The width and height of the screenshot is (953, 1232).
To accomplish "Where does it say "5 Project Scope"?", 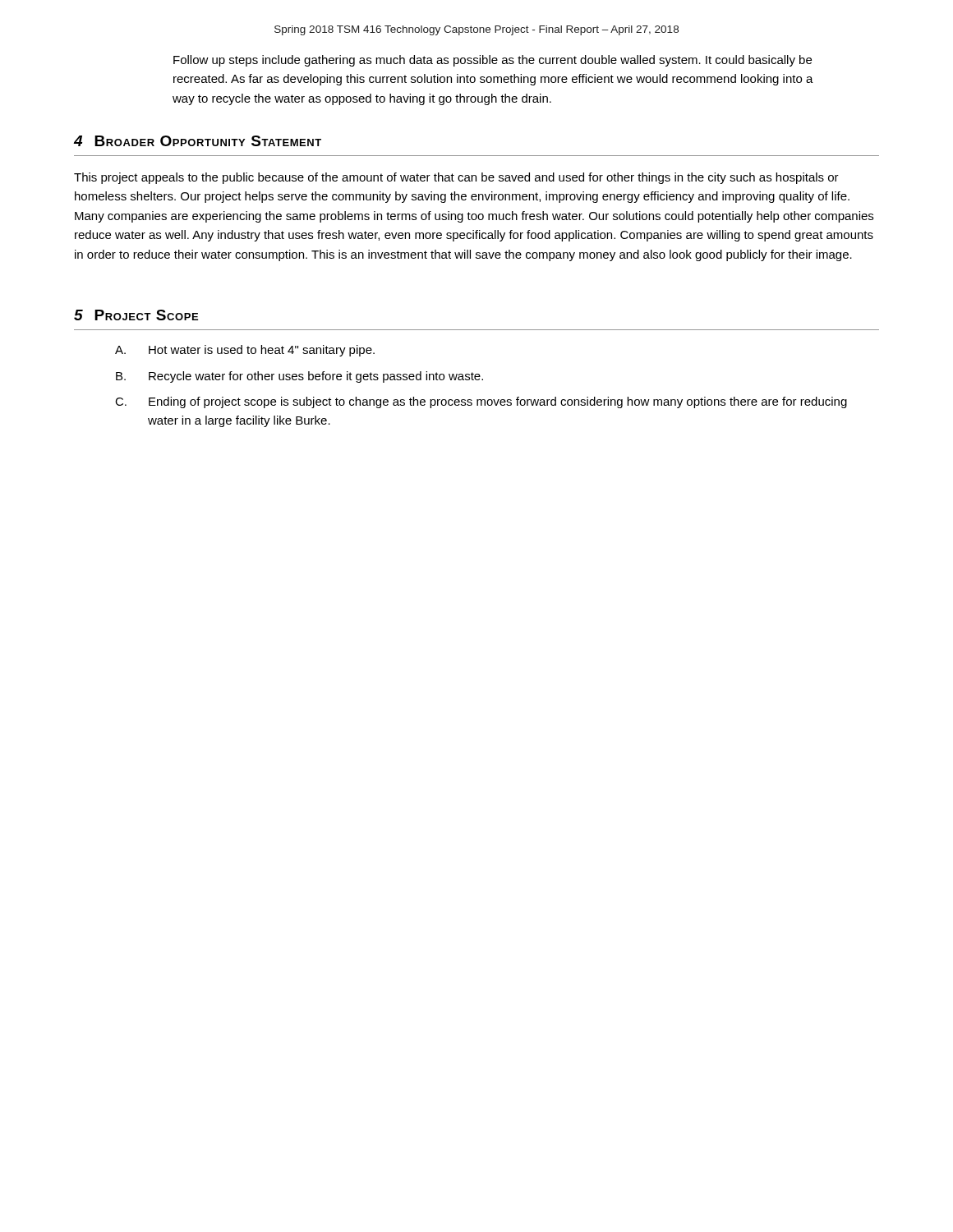I will 136,316.
